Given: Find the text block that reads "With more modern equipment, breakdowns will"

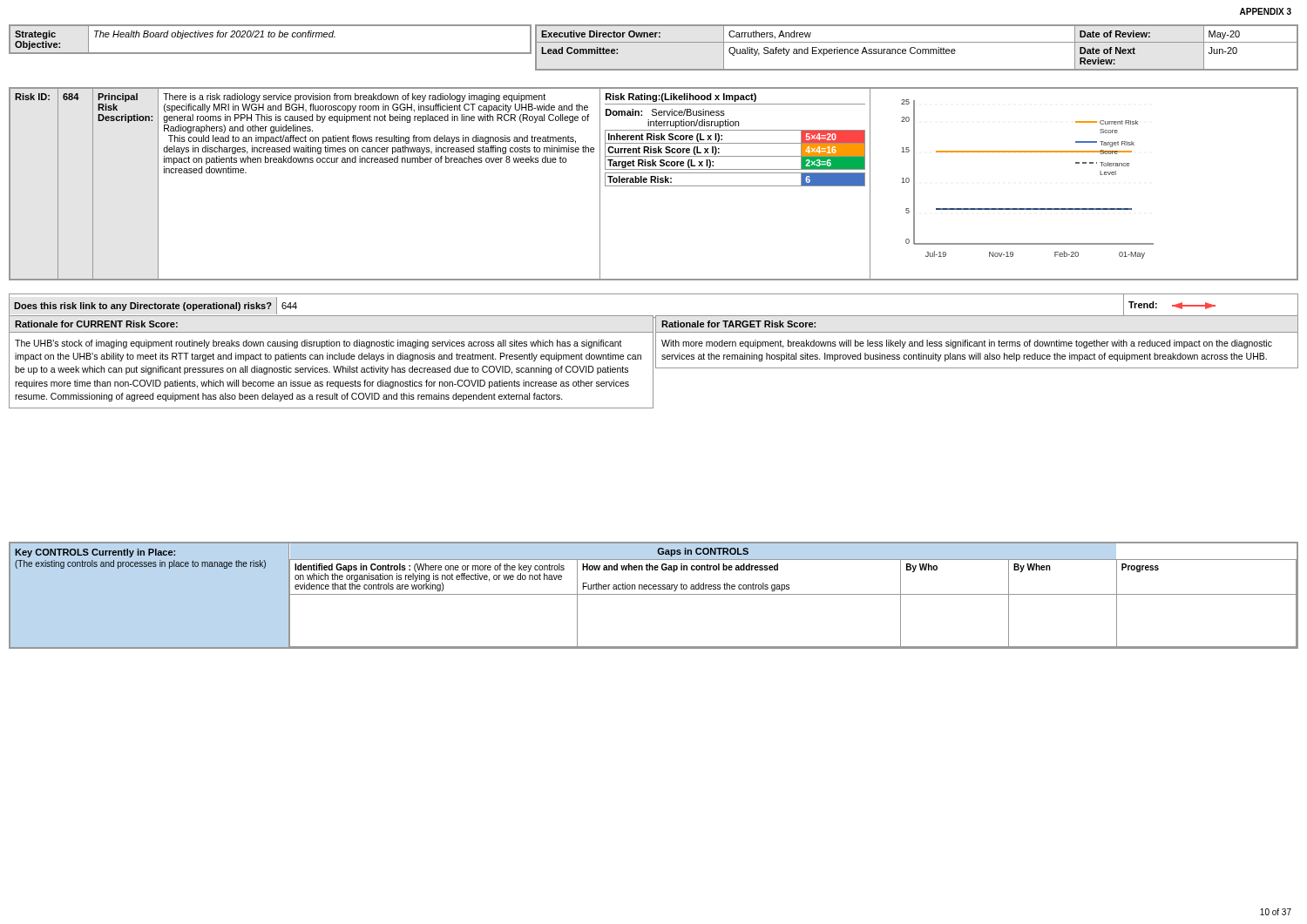Looking at the screenshot, I should (x=967, y=350).
